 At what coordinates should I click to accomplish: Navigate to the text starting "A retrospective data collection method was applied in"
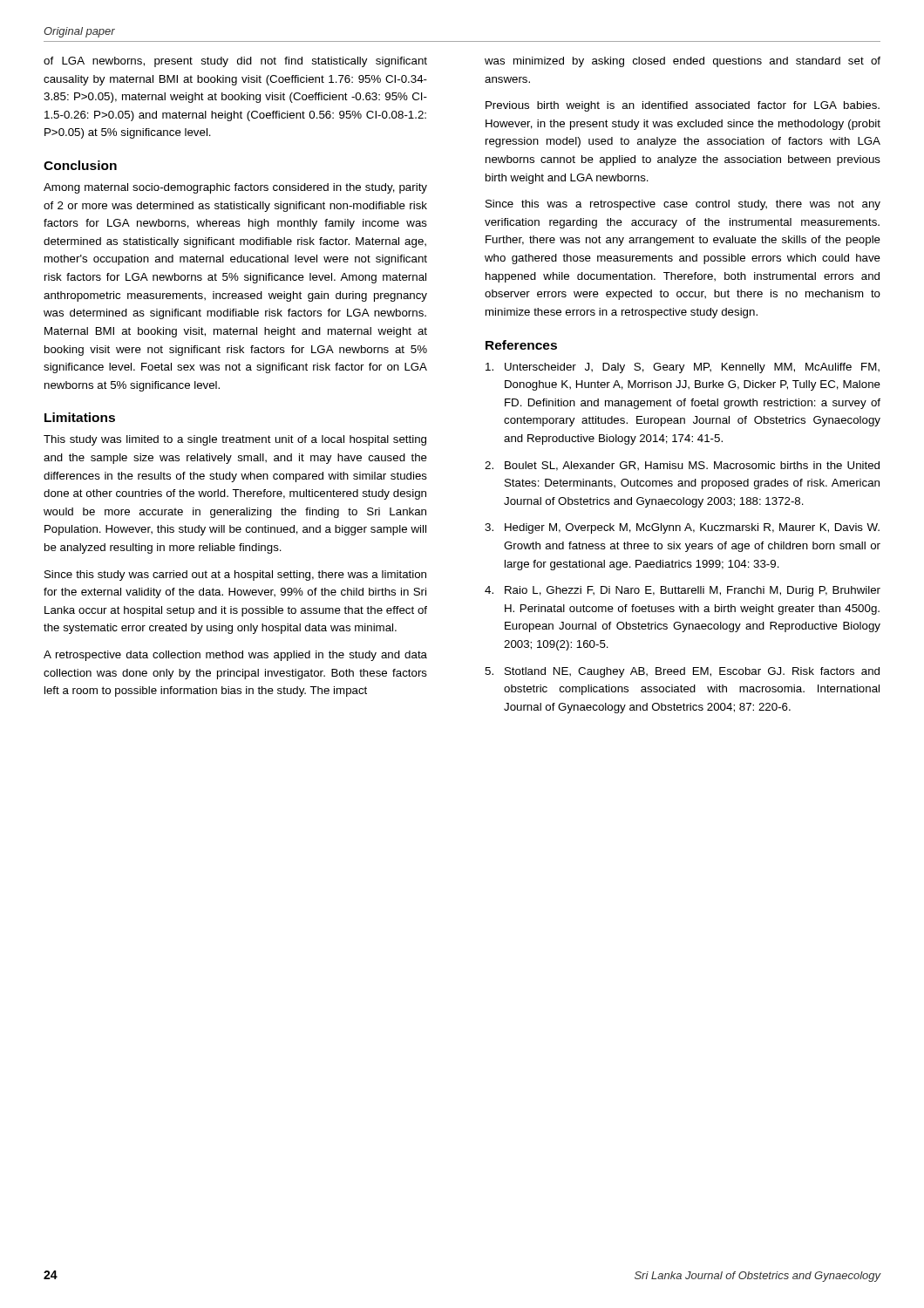(235, 673)
